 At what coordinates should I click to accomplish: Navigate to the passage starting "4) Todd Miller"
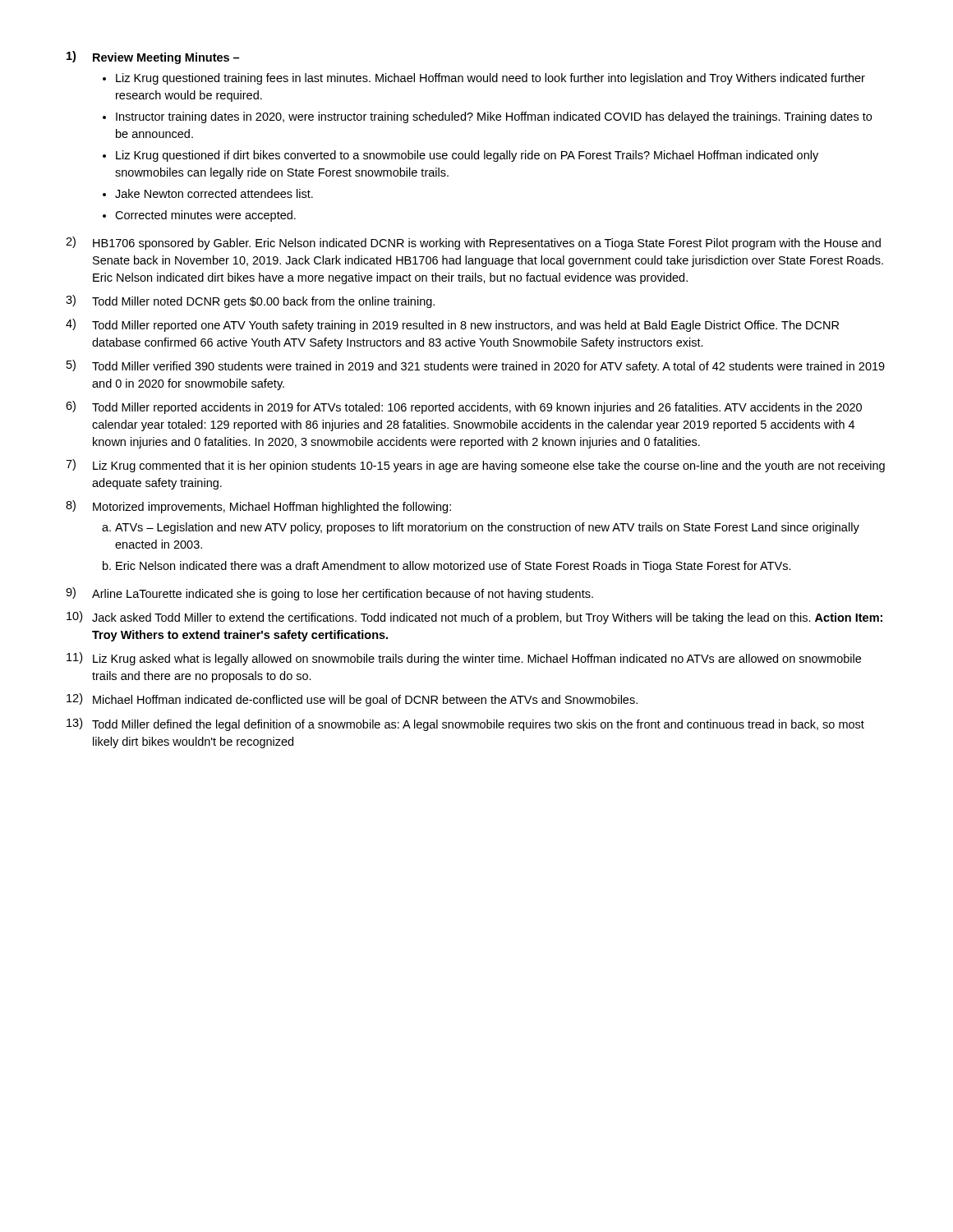point(476,334)
